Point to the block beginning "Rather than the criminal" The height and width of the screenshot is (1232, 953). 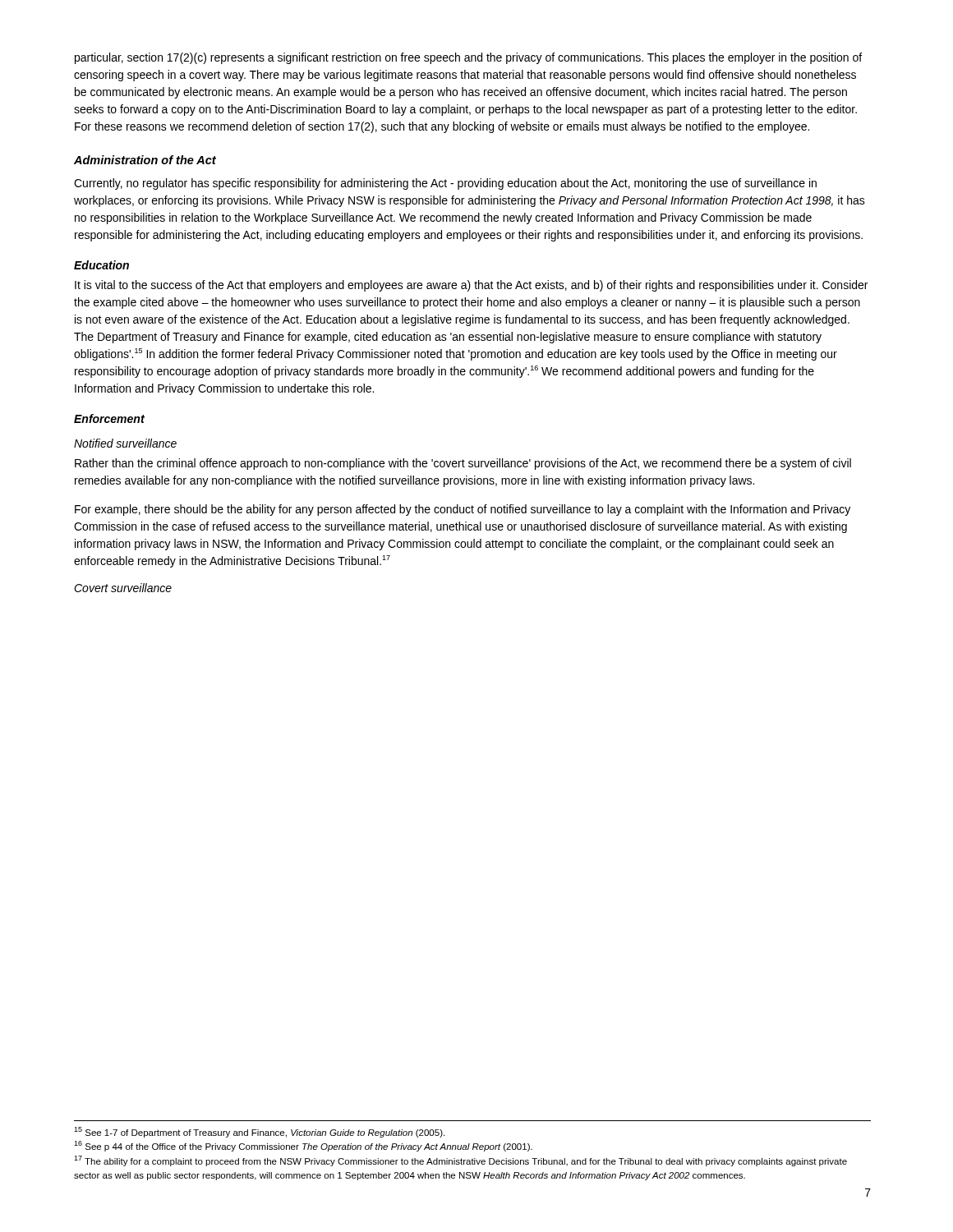pyautogui.click(x=463, y=472)
